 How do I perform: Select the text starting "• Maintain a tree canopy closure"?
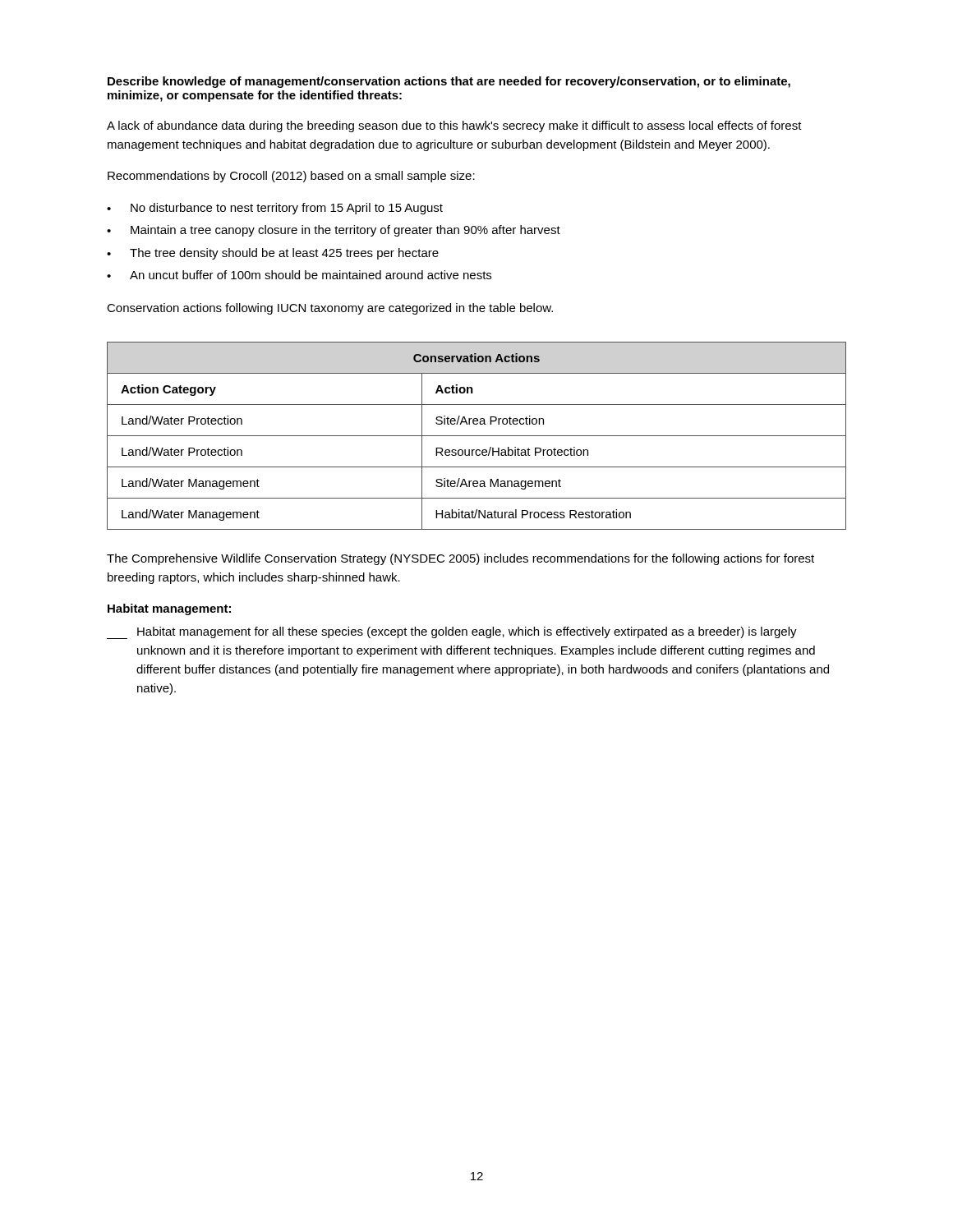[x=333, y=231]
